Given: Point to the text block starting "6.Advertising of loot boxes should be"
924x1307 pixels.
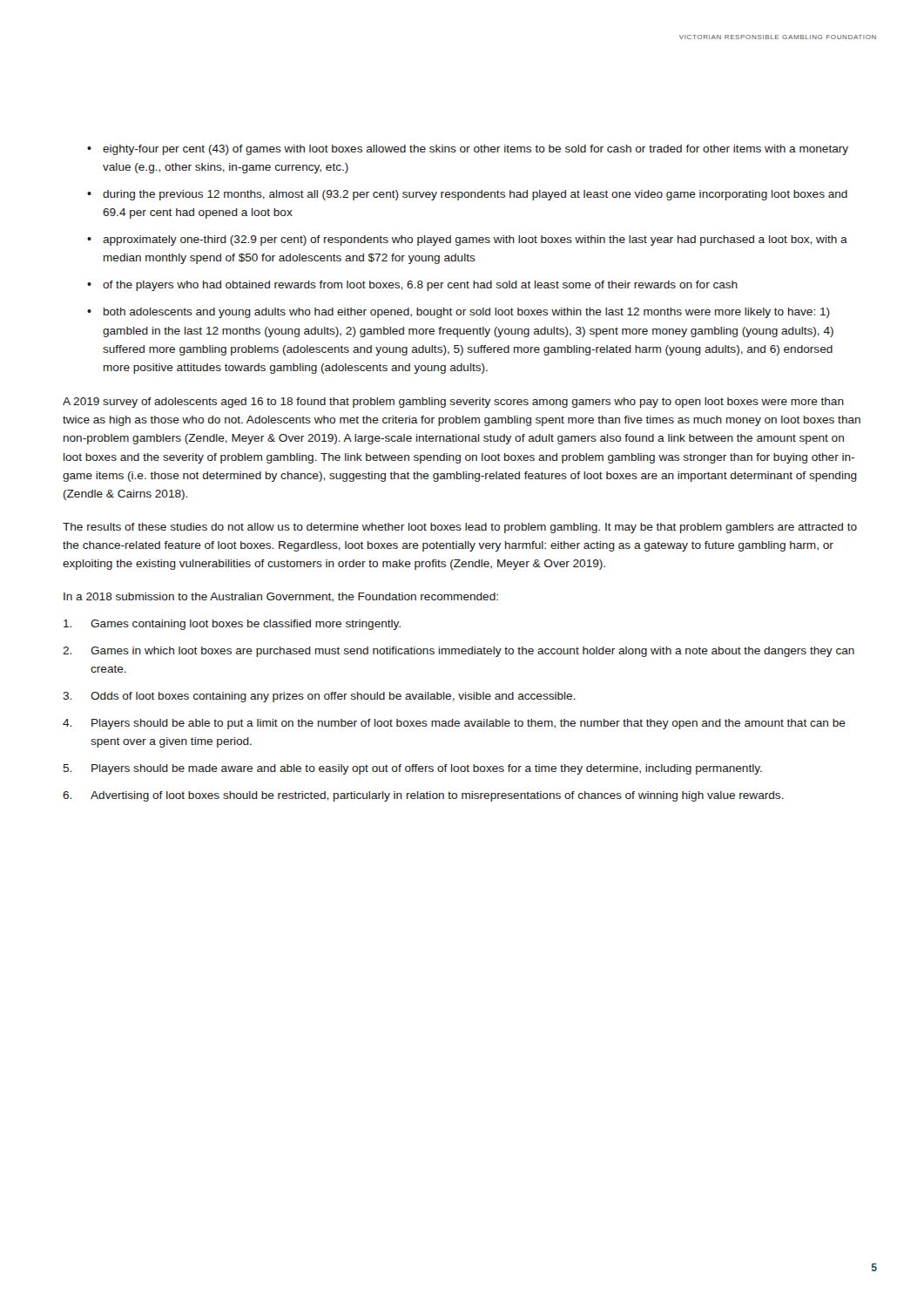Looking at the screenshot, I should [462, 795].
